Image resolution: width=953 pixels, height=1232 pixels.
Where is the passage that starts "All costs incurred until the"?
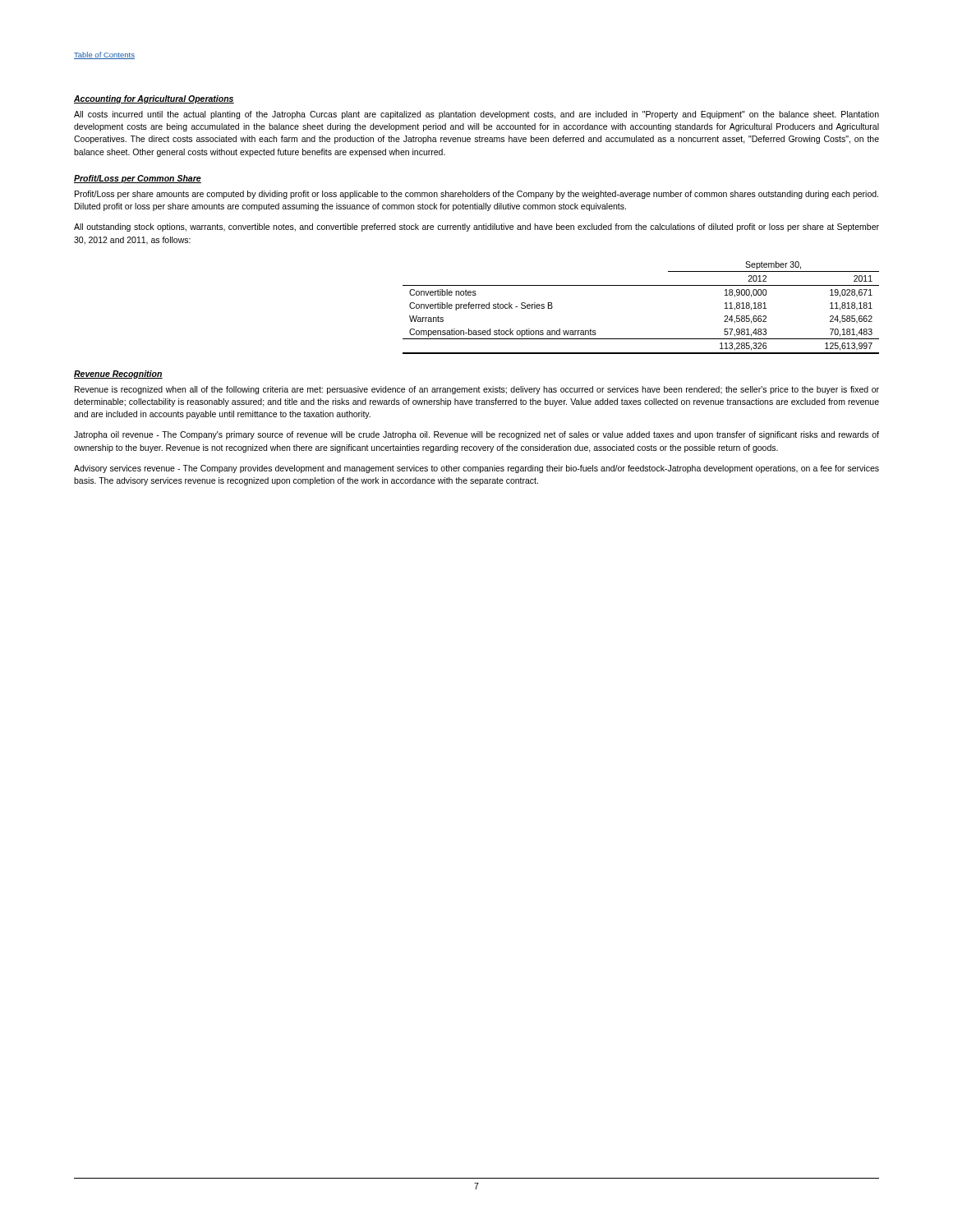pyautogui.click(x=476, y=133)
